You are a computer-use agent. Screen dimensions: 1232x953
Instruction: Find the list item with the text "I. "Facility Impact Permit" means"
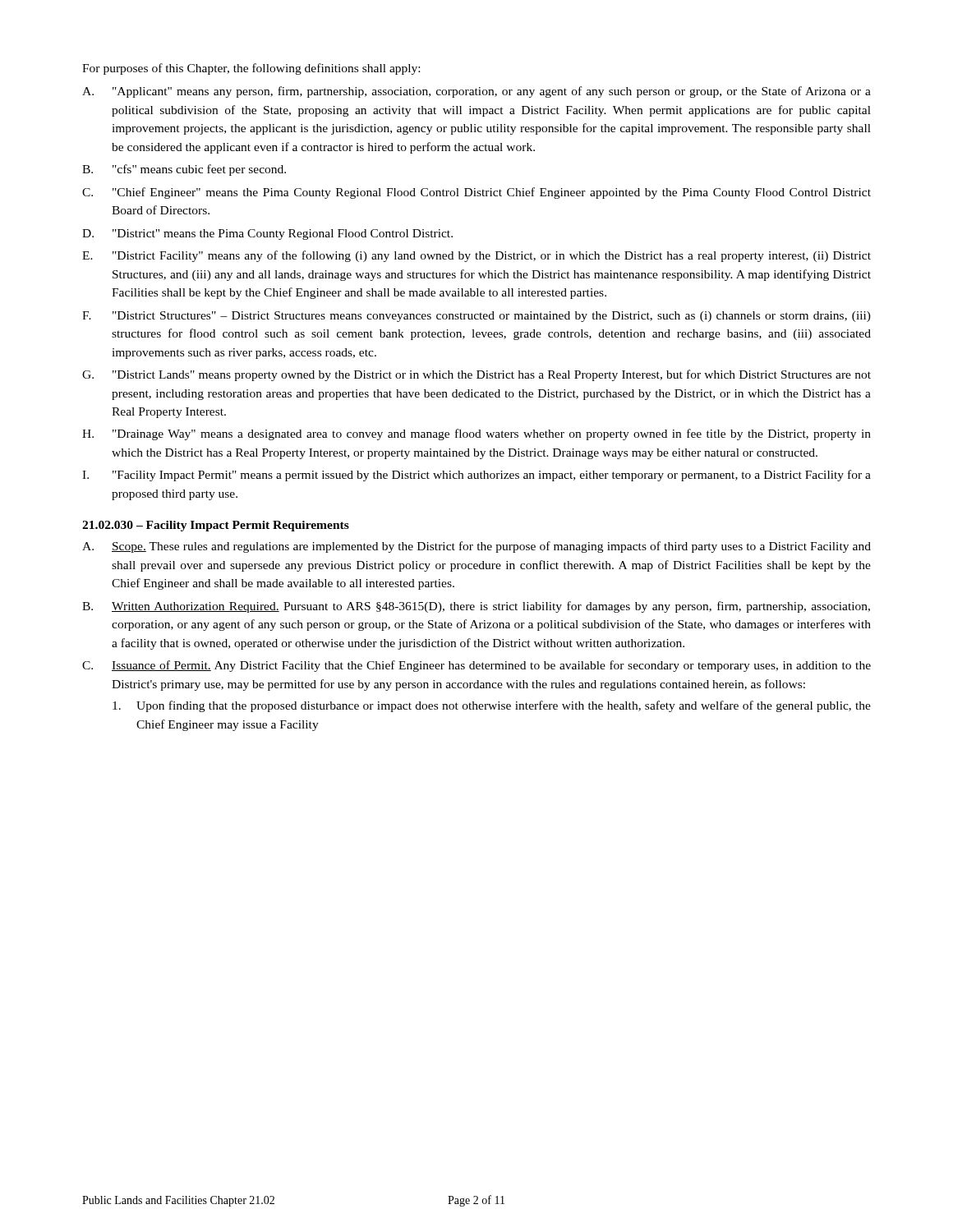point(476,484)
